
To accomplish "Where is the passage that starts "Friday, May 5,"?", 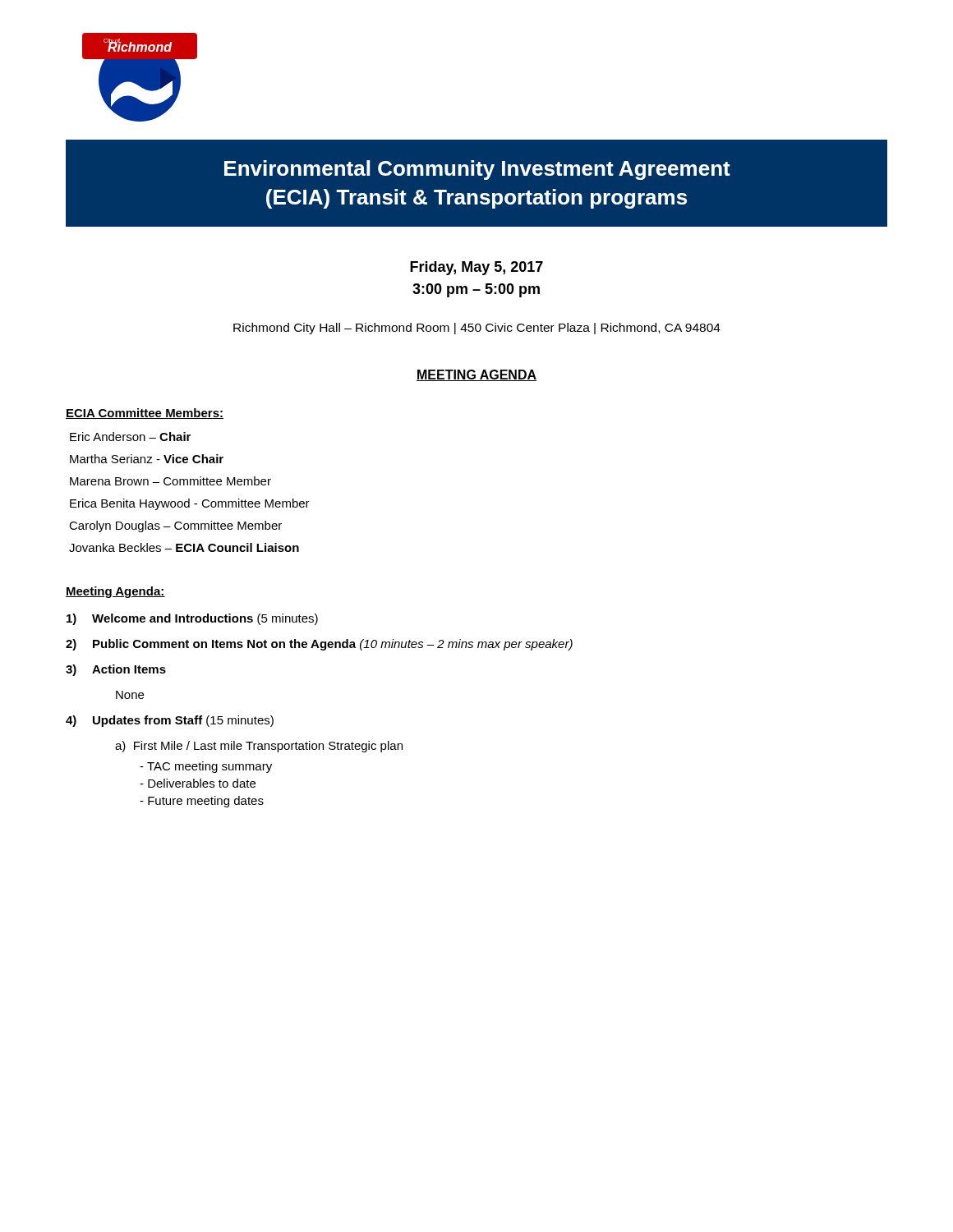I will [476, 279].
